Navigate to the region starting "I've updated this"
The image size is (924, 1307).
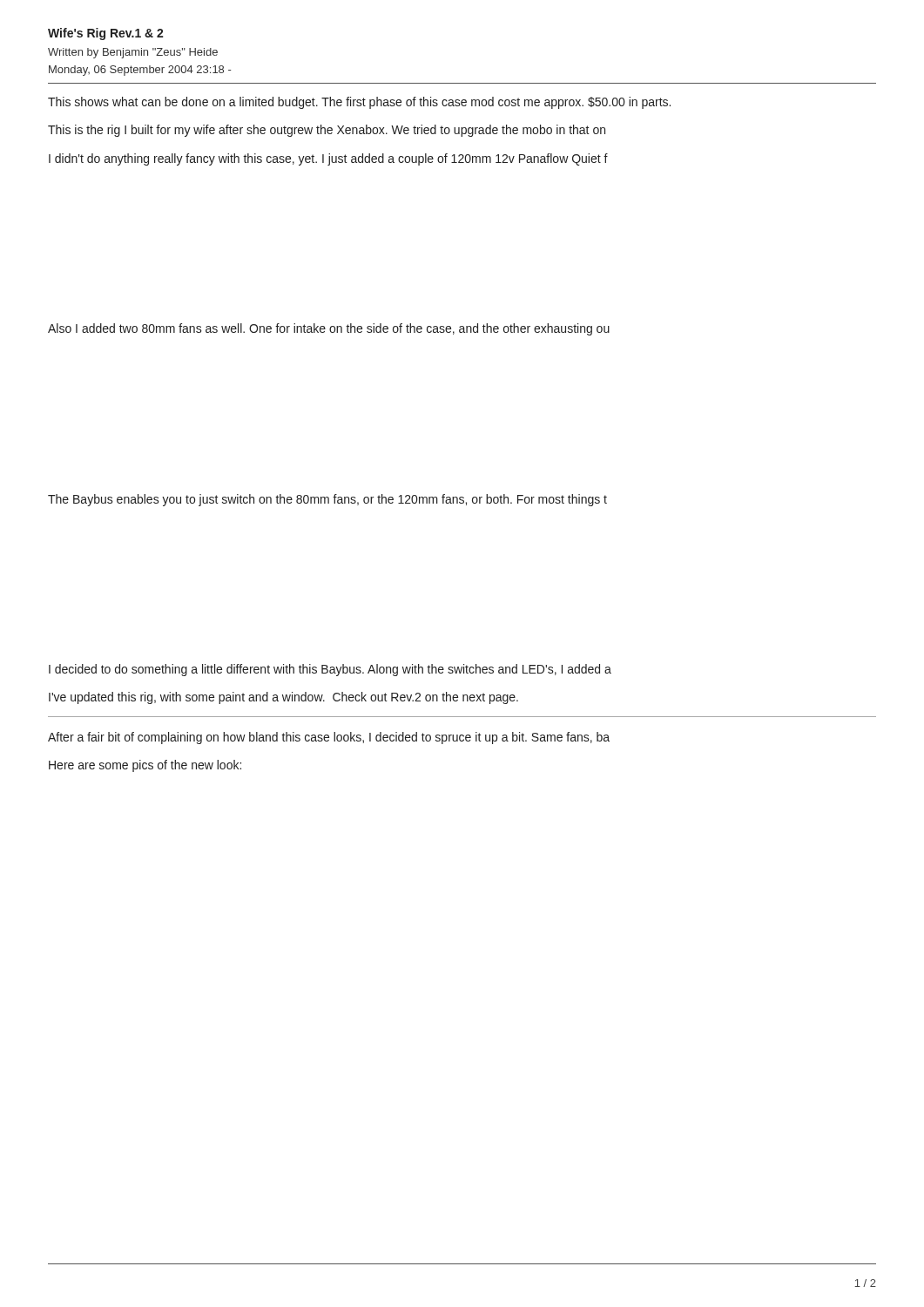coord(283,697)
